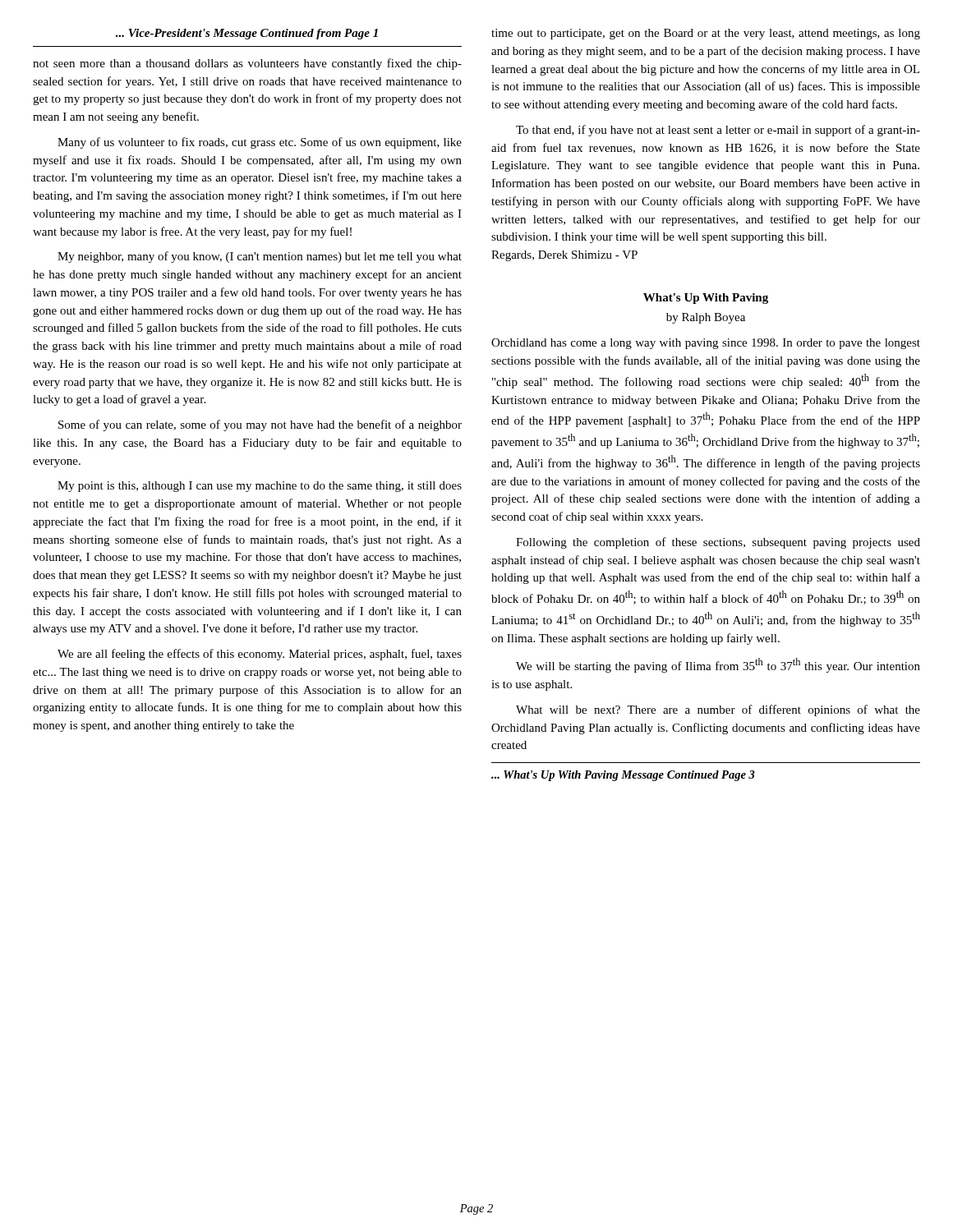Locate the region starting "To that end,"
This screenshot has height=1232, width=953.
point(706,193)
